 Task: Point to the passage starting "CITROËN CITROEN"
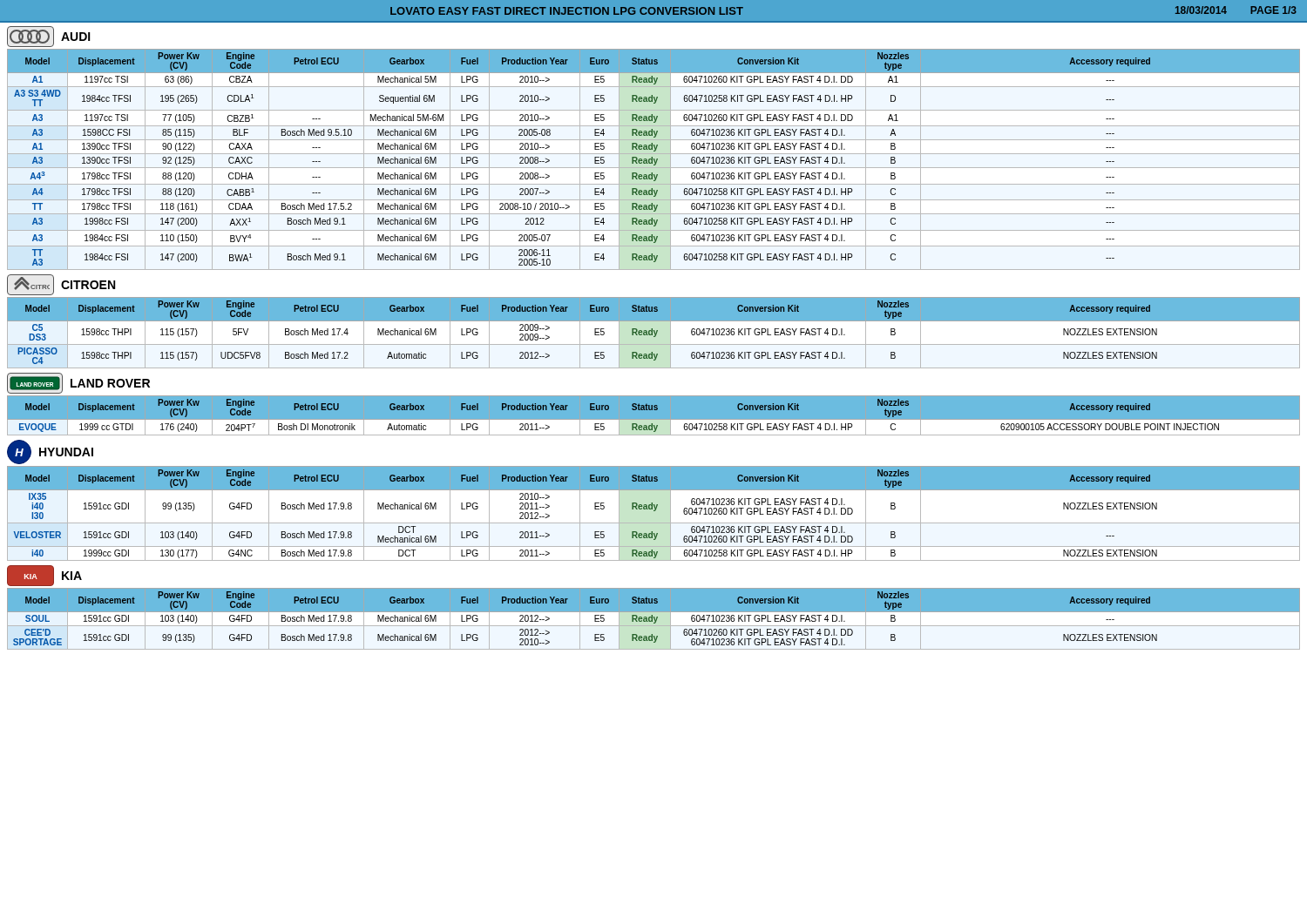click(x=61, y=285)
